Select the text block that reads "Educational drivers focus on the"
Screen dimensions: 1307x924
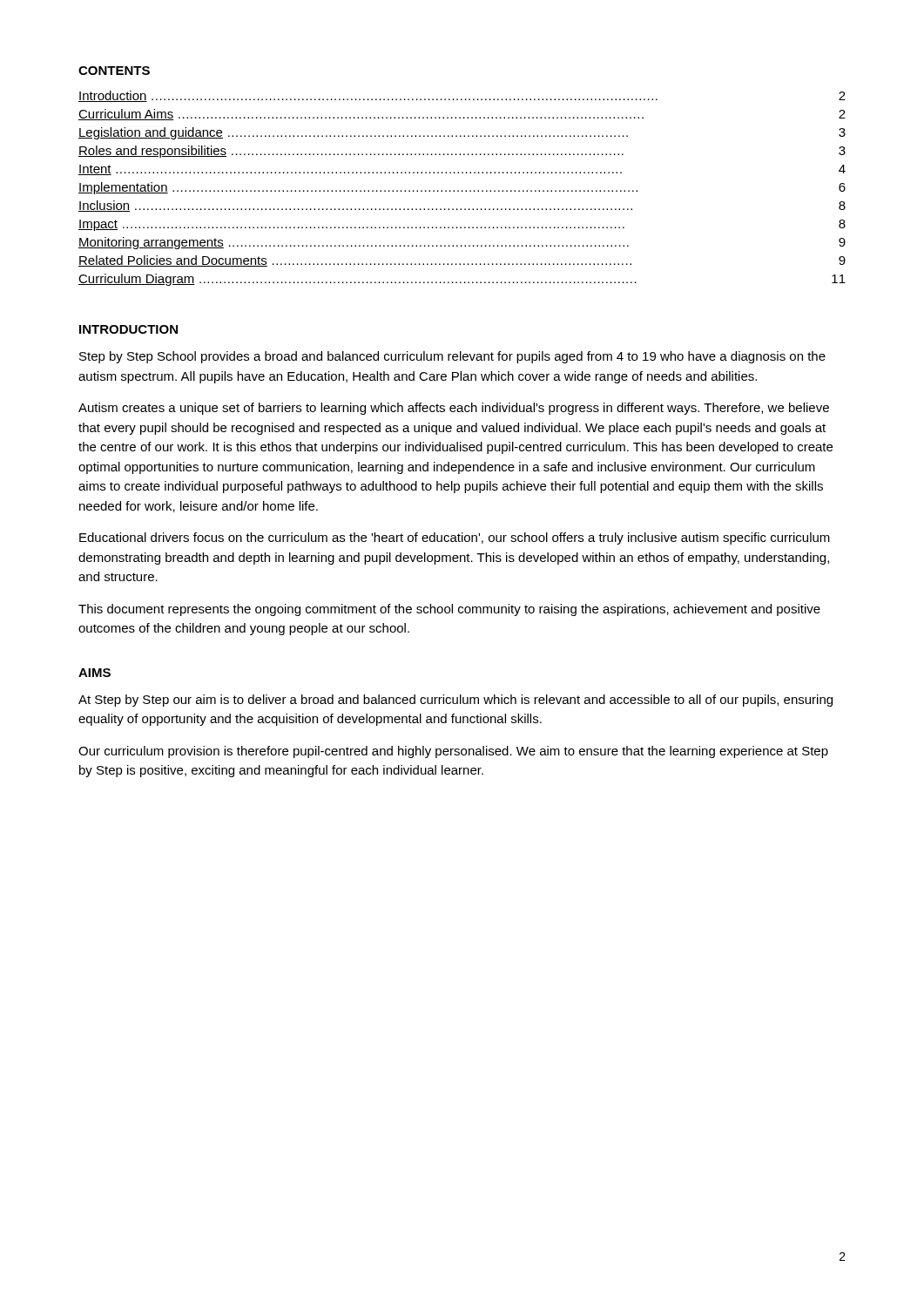tap(454, 557)
